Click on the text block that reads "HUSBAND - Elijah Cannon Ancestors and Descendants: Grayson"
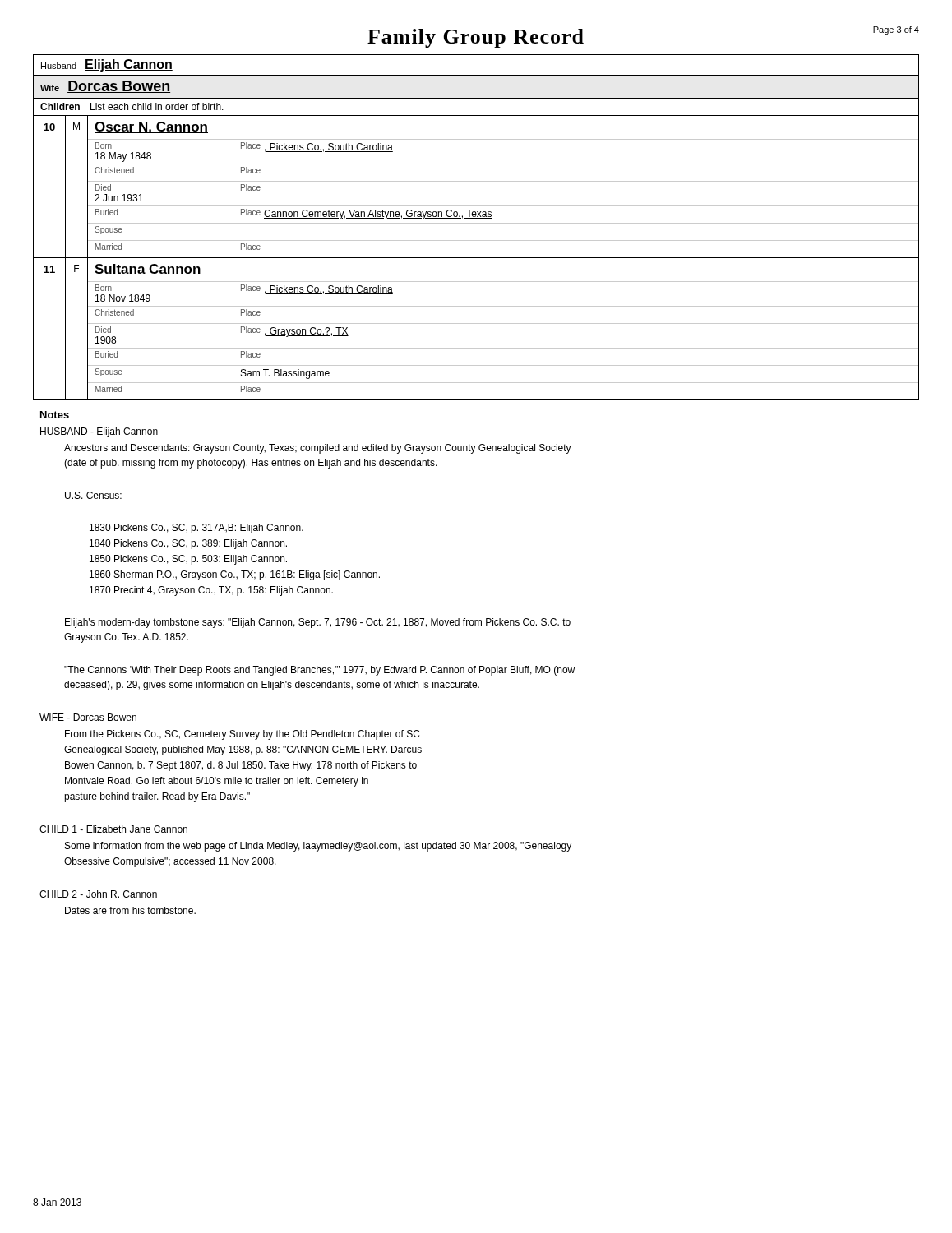952x1233 pixels. coord(476,671)
